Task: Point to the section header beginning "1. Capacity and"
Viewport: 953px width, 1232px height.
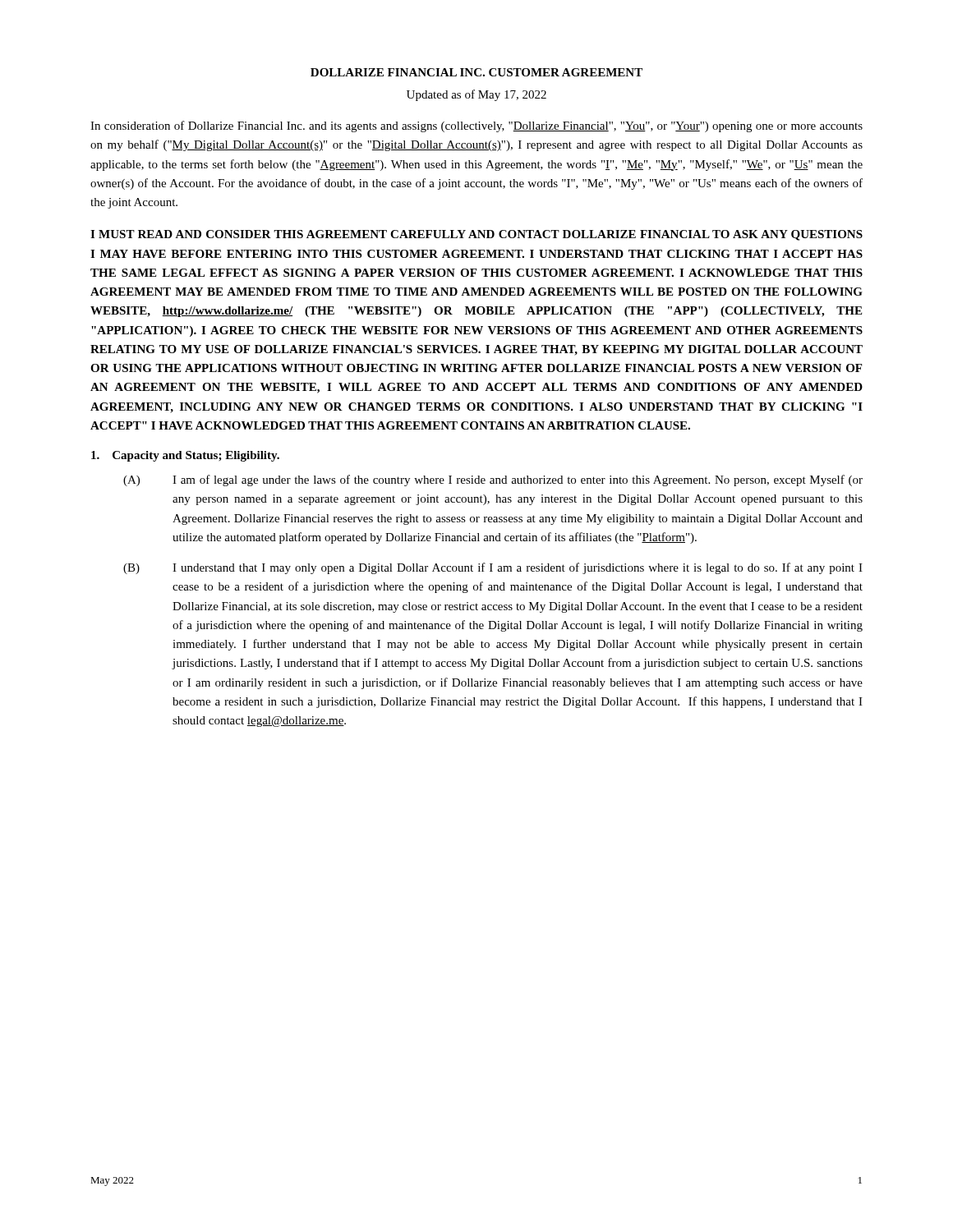Action: pyautogui.click(x=185, y=455)
